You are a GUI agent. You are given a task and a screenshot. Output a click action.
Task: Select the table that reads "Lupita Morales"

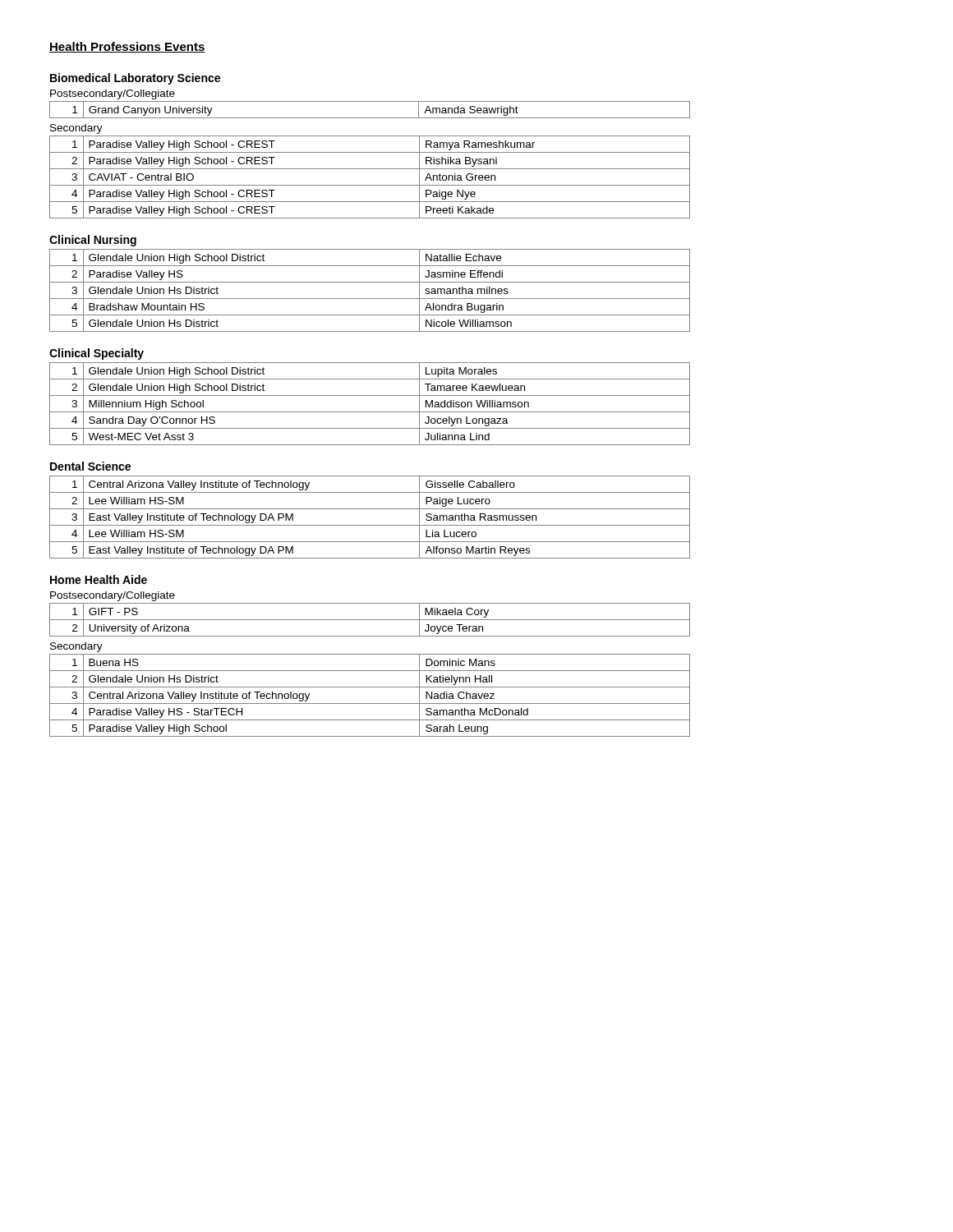pos(476,404)
